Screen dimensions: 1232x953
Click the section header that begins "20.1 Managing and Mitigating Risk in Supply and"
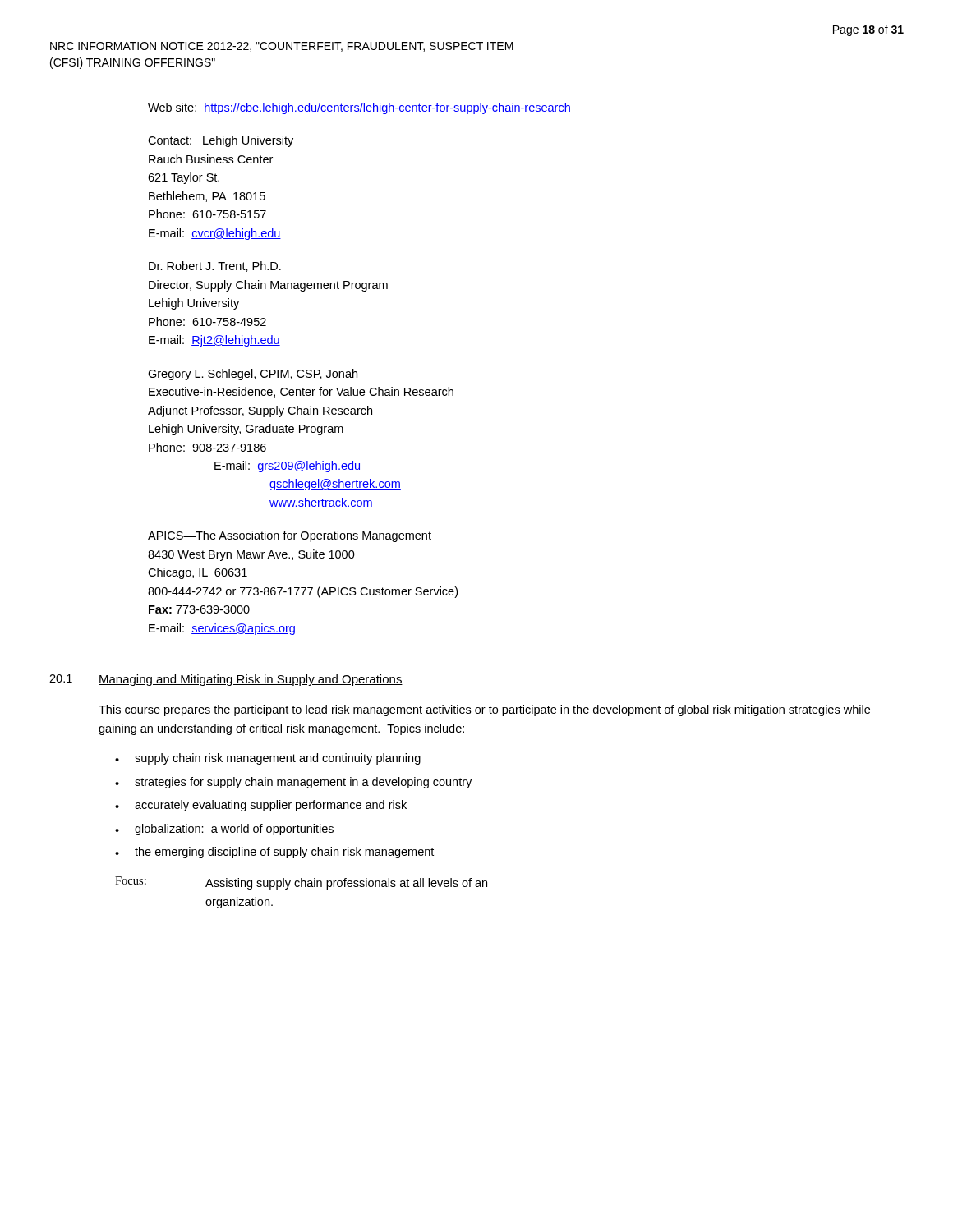coord(226,680)
